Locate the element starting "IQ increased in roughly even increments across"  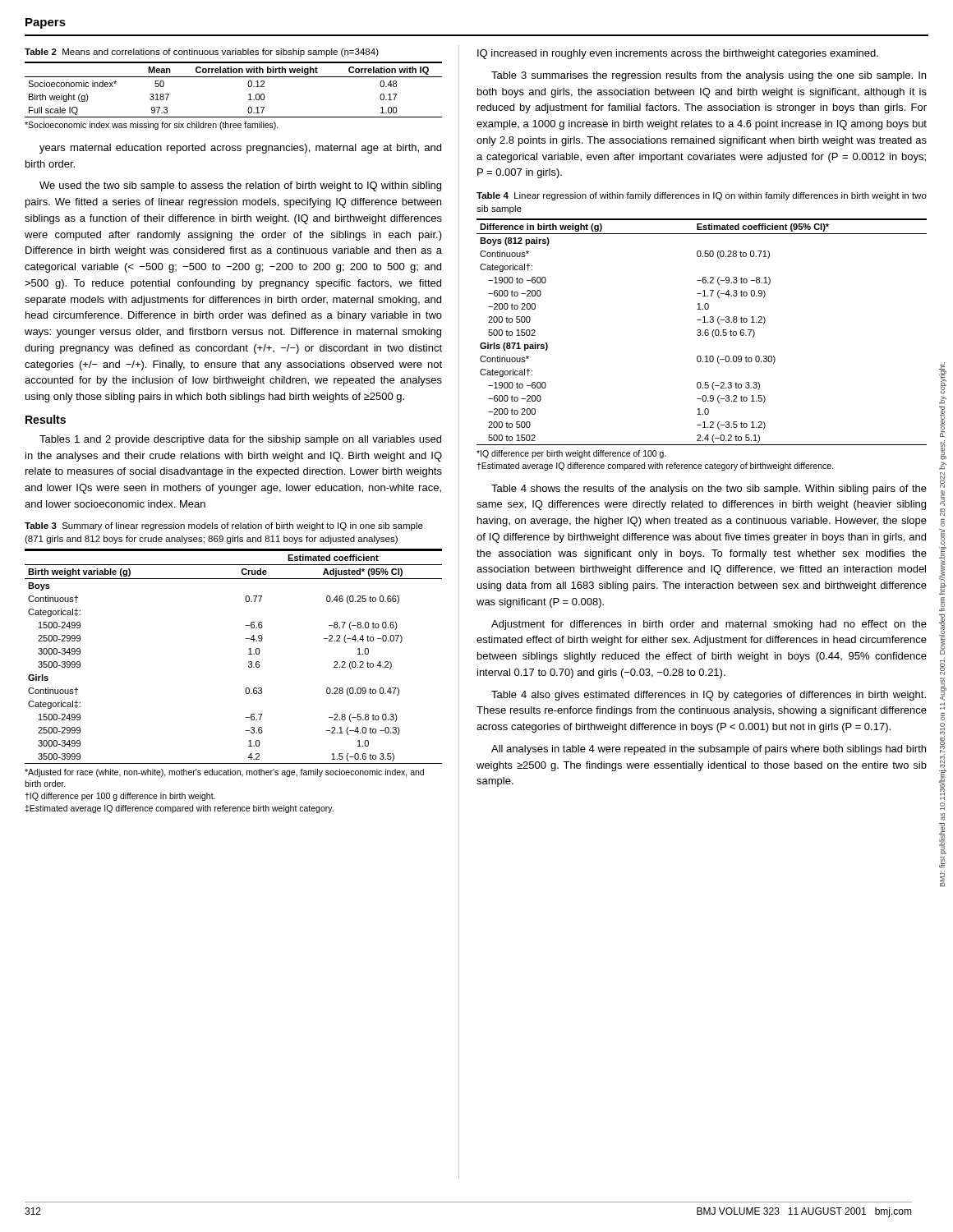point(678,53)
